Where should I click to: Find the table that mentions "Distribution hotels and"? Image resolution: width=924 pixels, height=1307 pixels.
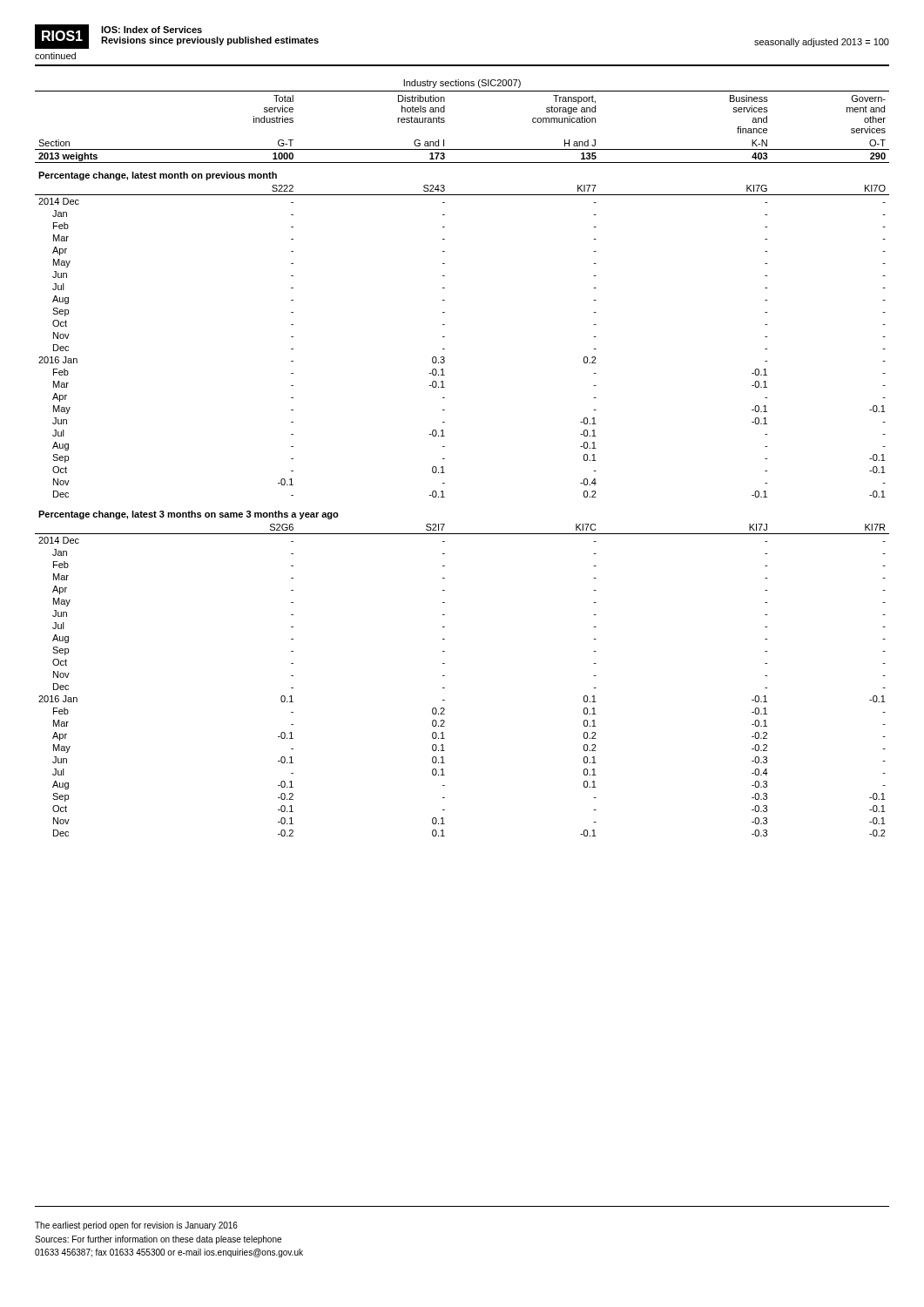pos(462,458)
